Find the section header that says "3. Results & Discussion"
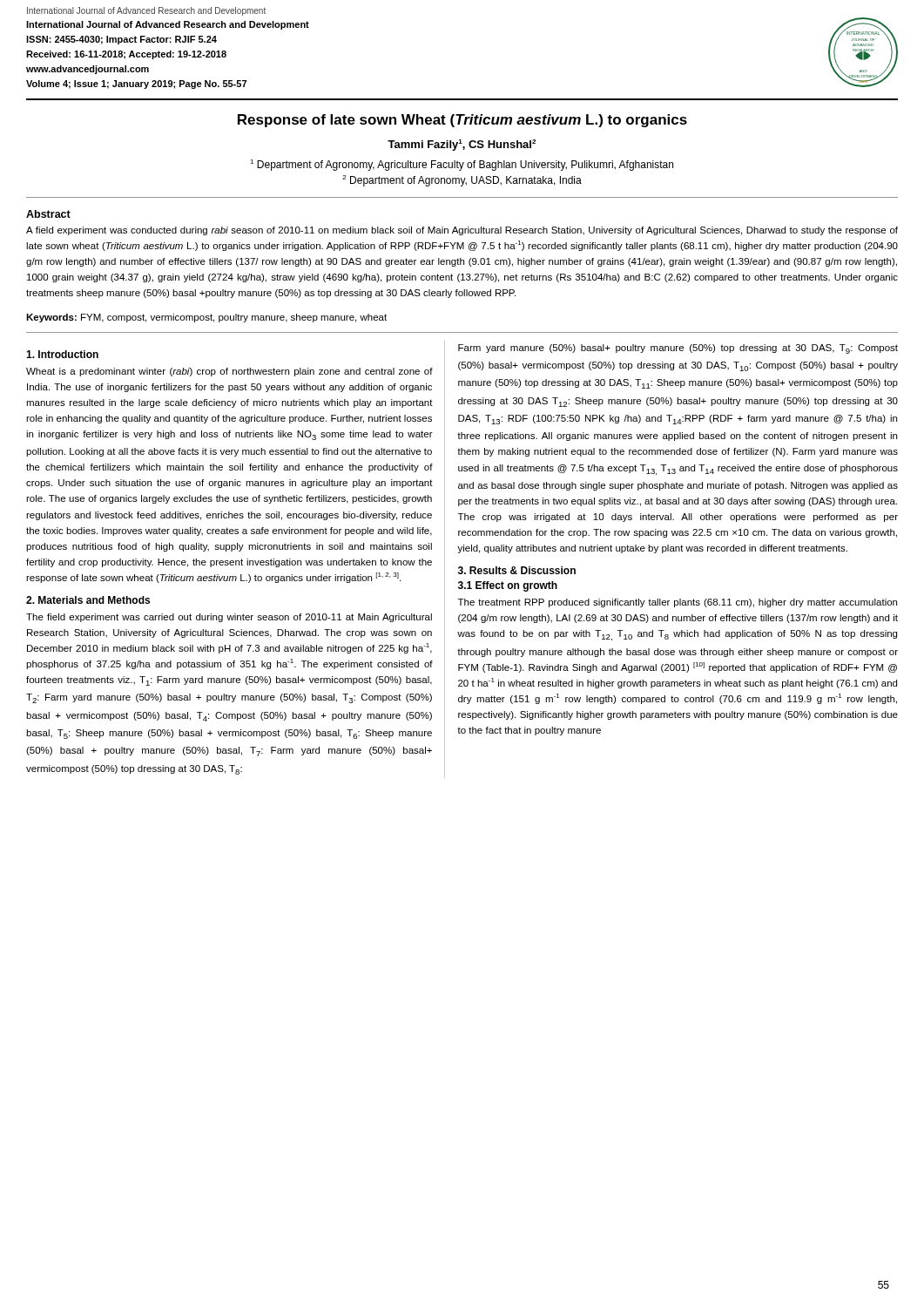 coord(517,571)
